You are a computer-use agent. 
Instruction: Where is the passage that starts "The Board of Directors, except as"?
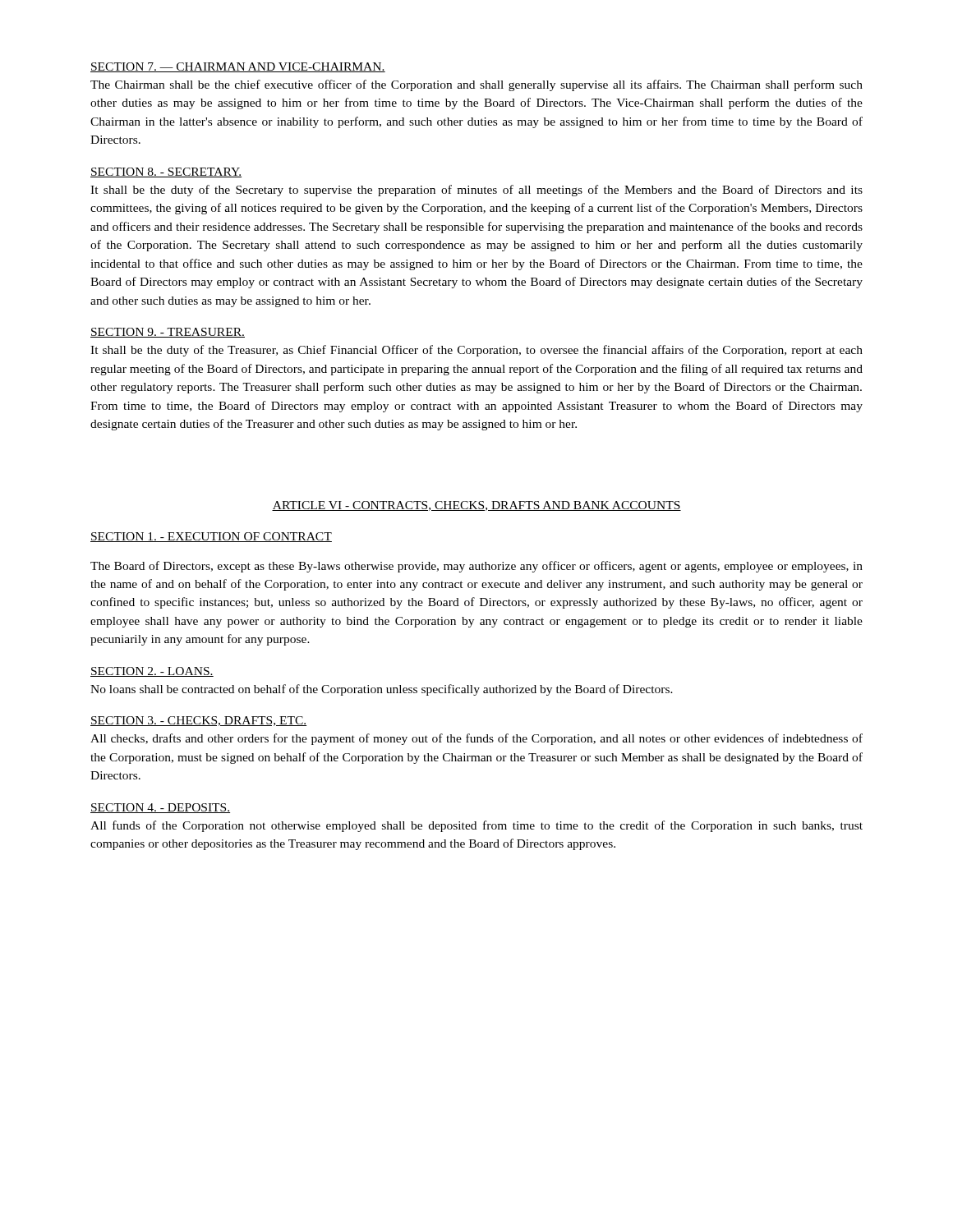point(476,602)
